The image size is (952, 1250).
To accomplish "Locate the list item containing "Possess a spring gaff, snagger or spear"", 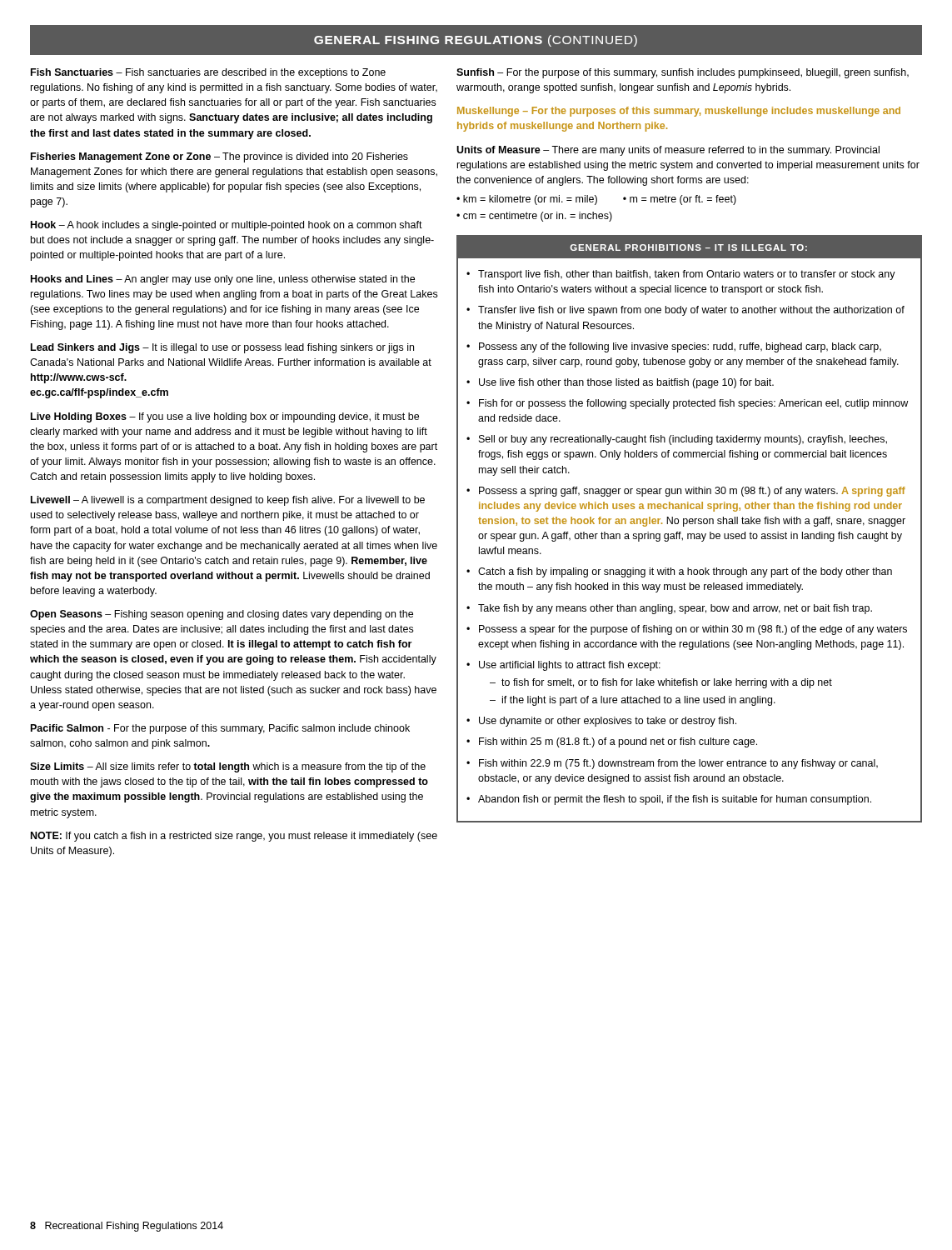I will [x=692, y=521].
